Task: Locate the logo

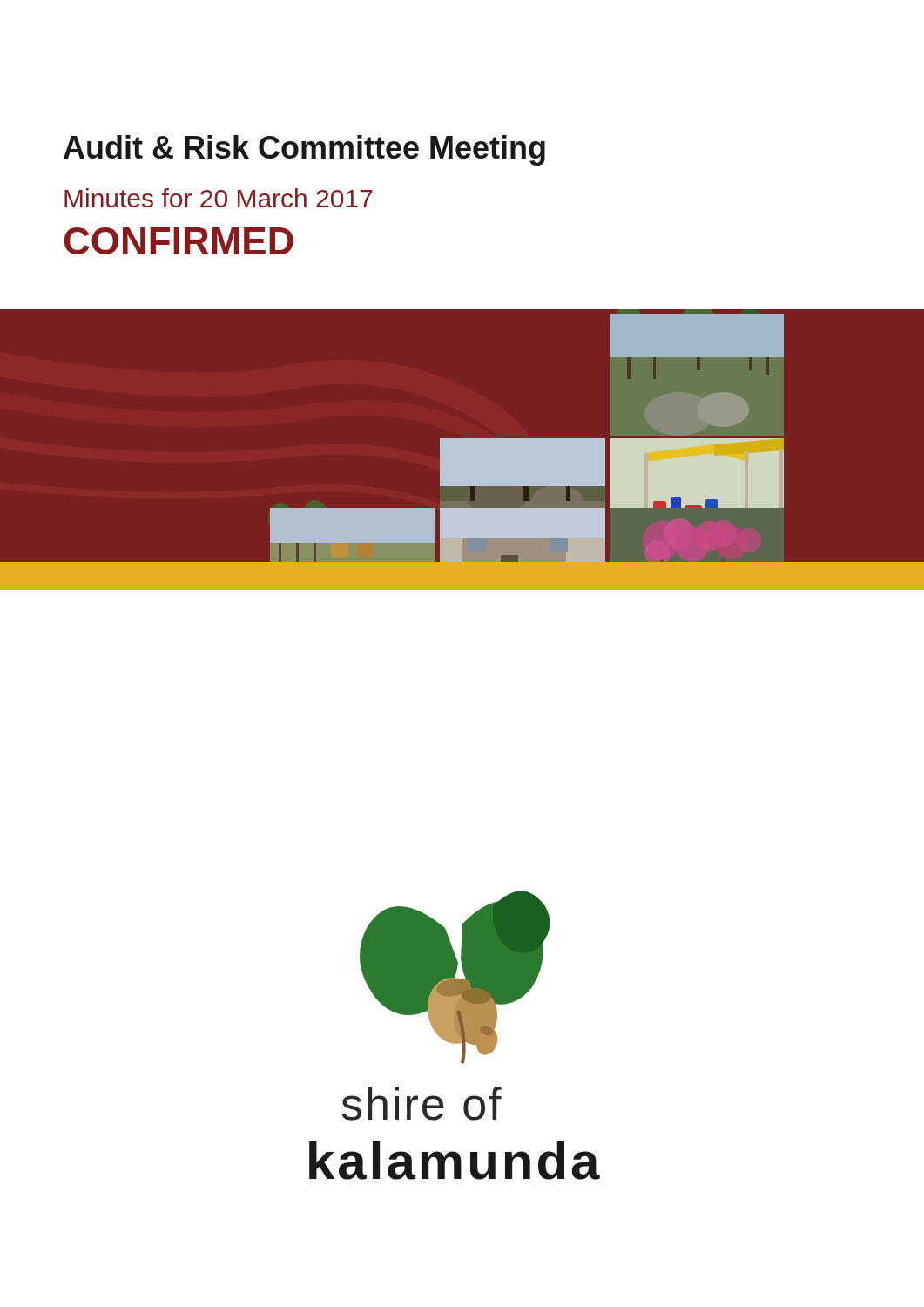Action: click(462, 1034)
